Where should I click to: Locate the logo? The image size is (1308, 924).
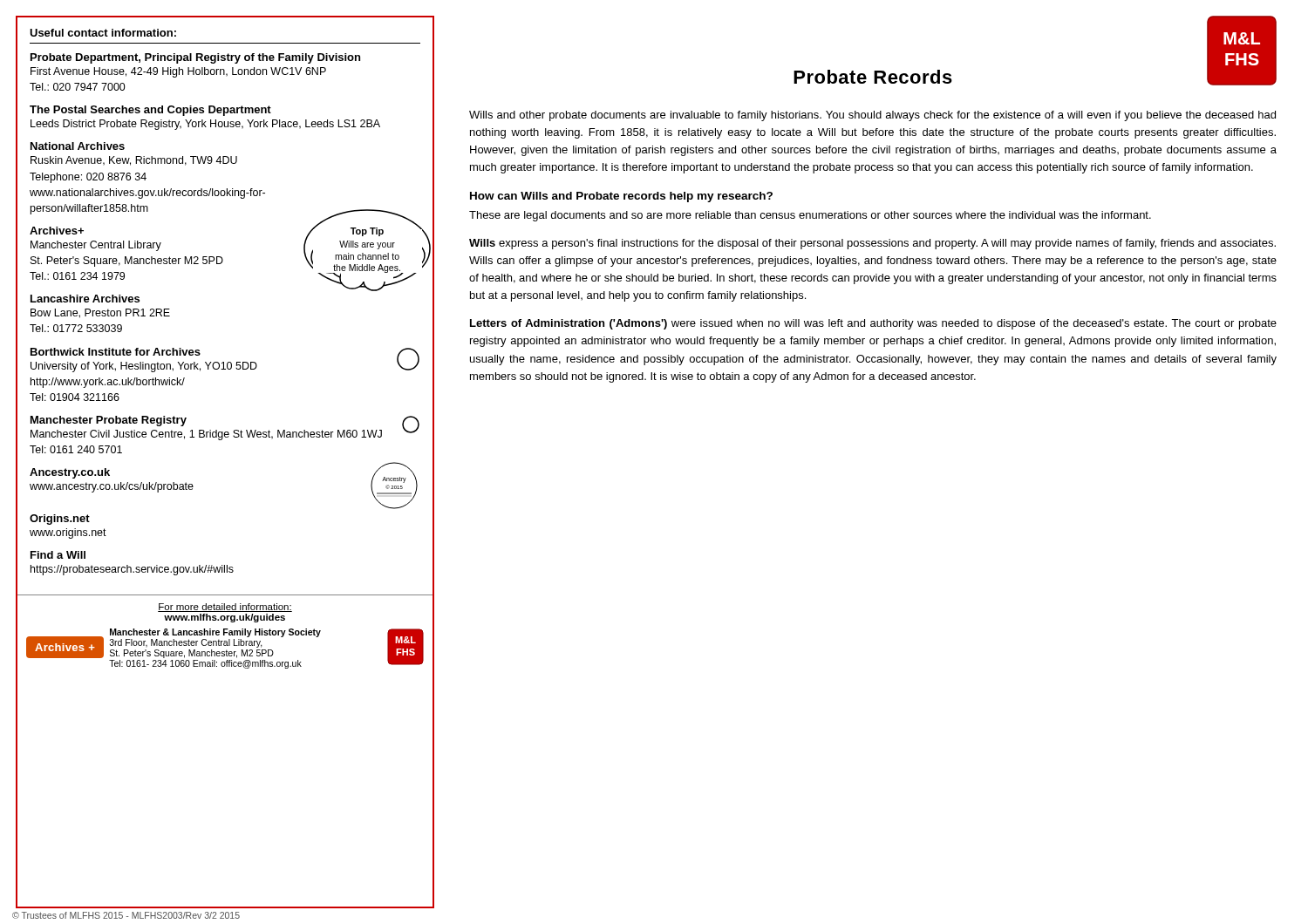(1242, 51)
